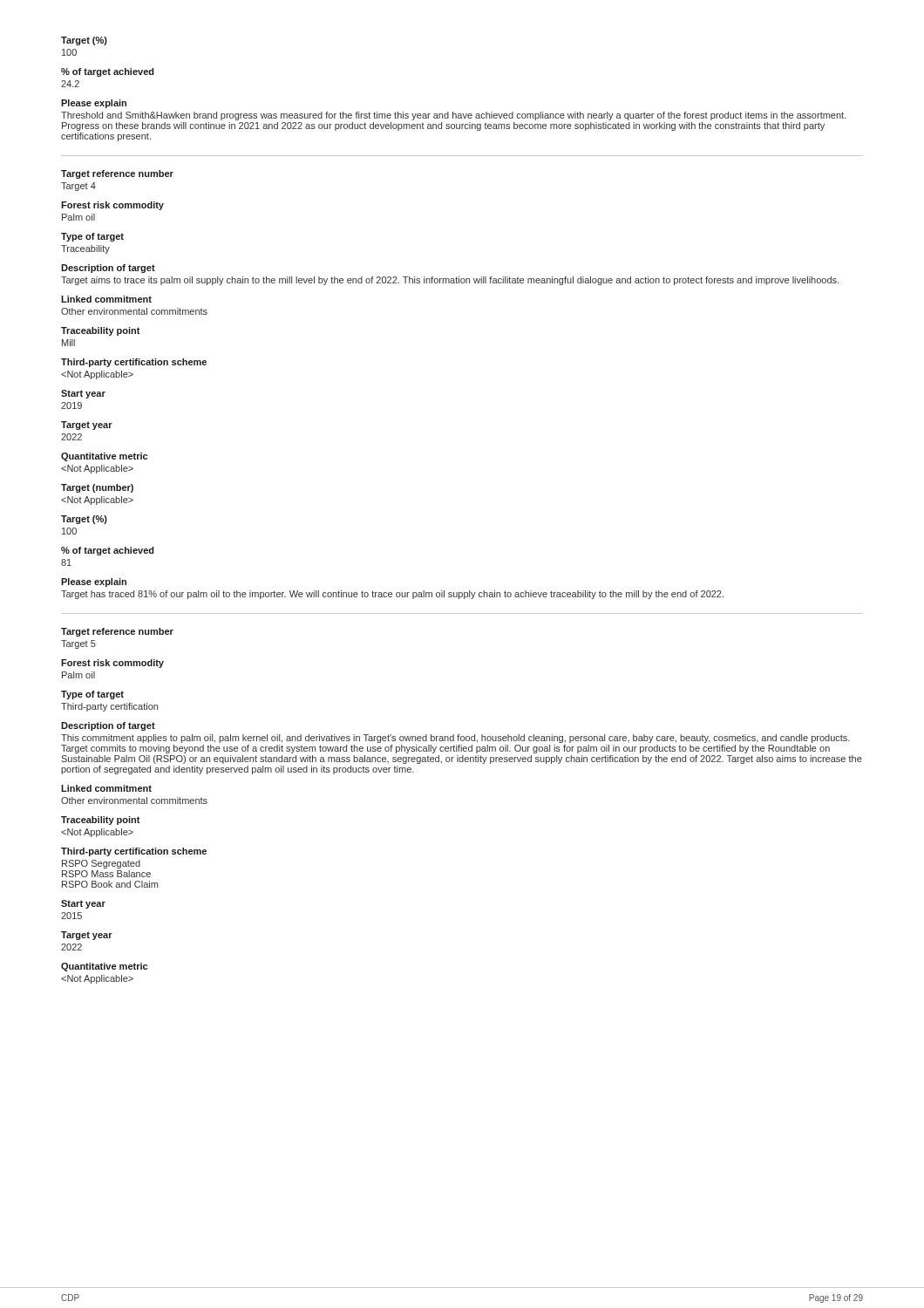Find the block on this page that starts "Target aims to trace its"
The width and height of the screenshot is (924, 1308).
coord(450,280)
